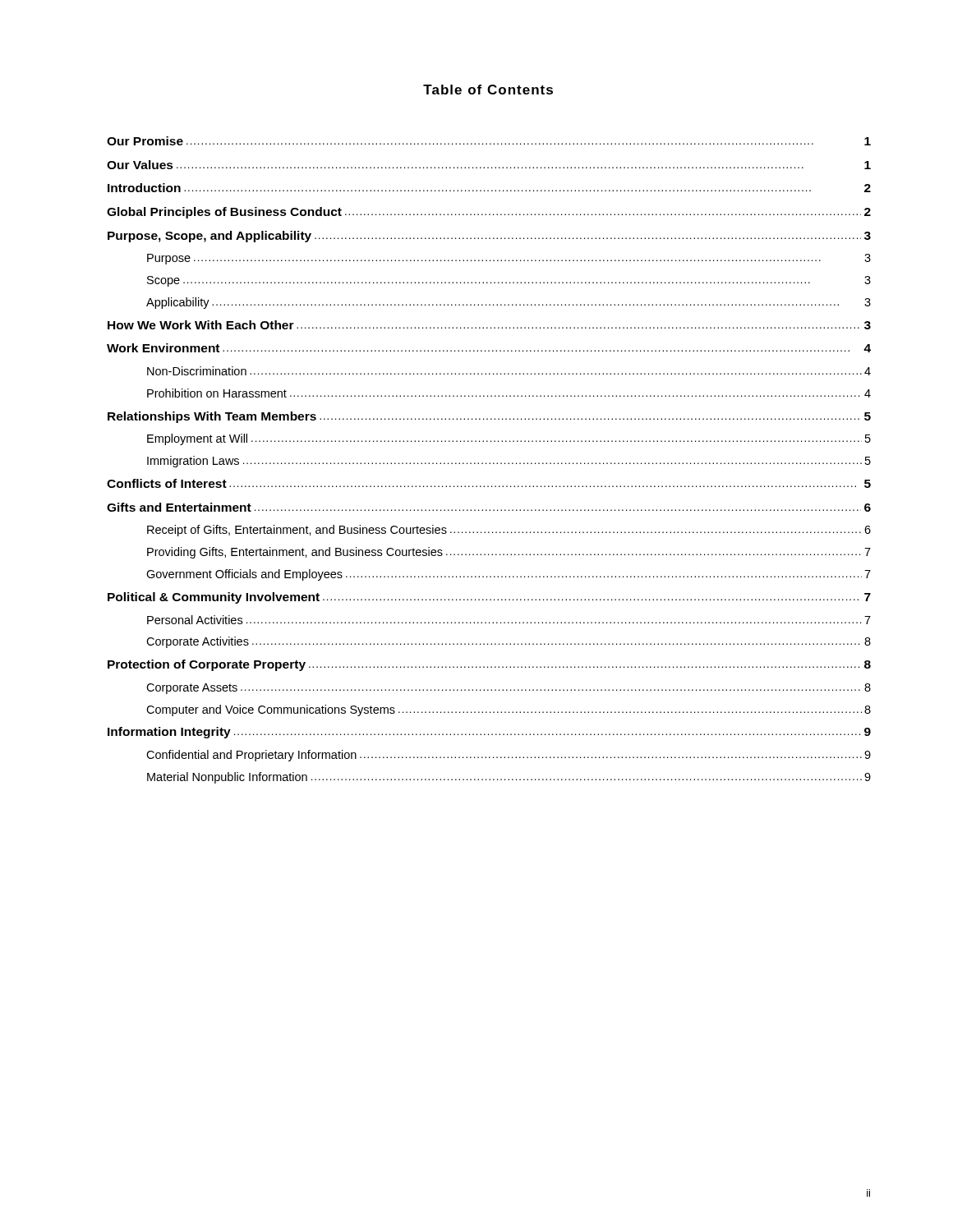Select the list item that says "Providing Gifts, Entertainment, and Business Courtesies 7"
This screenshot has width=953, height=1232.
coord(509,552)
